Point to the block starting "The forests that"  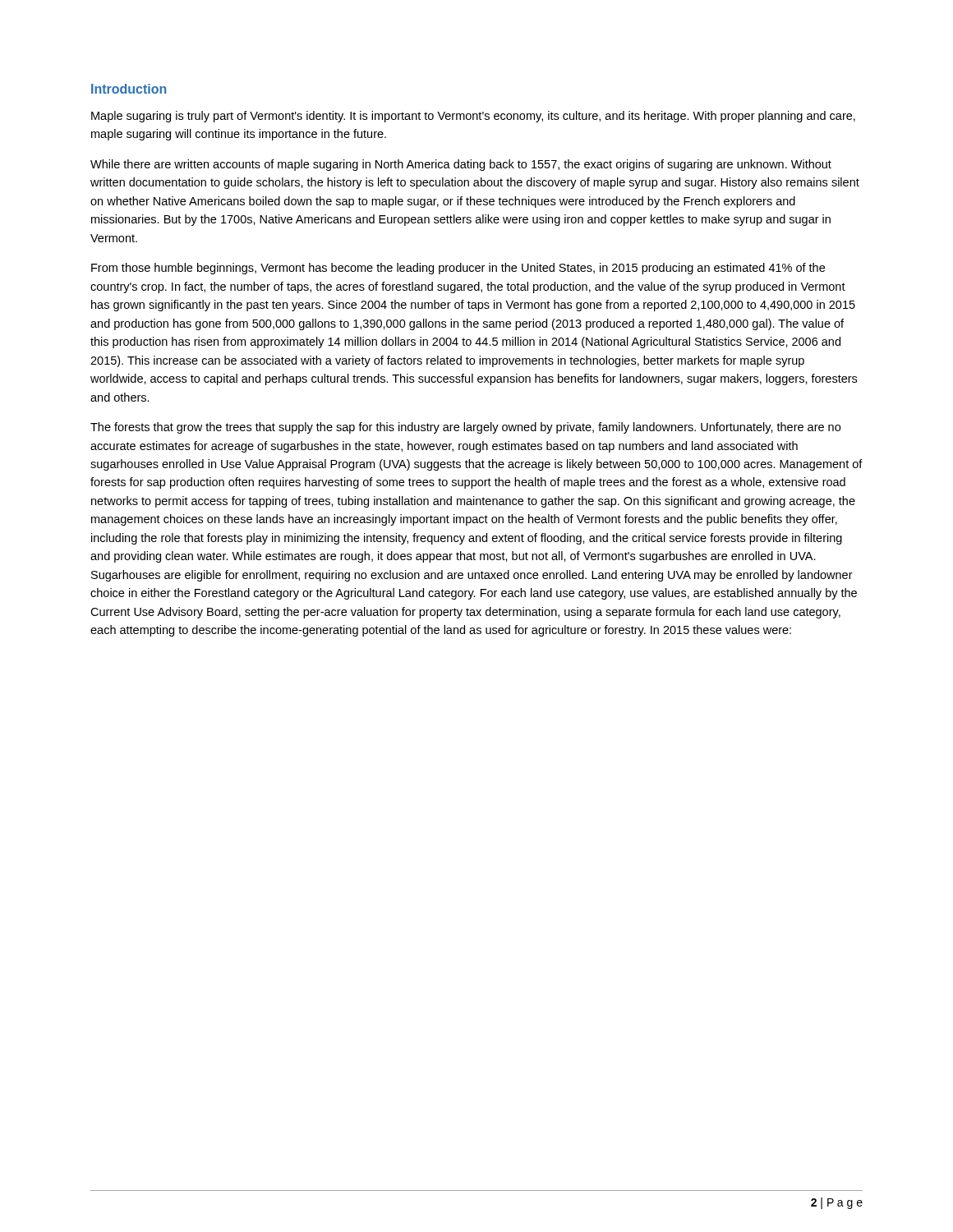pos(476,529)
